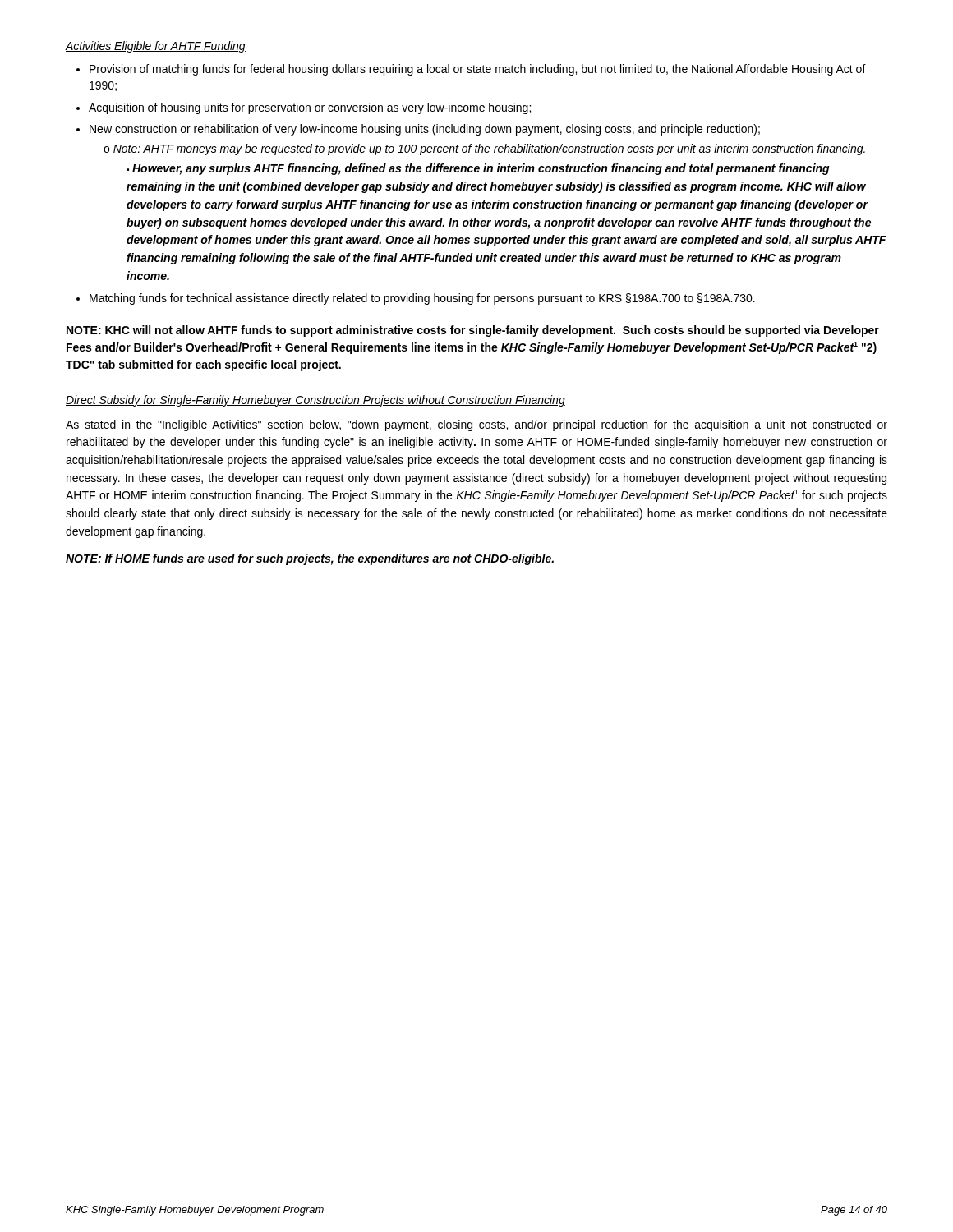Screen dimensions: 1232x953
Task: Find the text block with the text "As stated in"
Action: click(x=476, y=478)
